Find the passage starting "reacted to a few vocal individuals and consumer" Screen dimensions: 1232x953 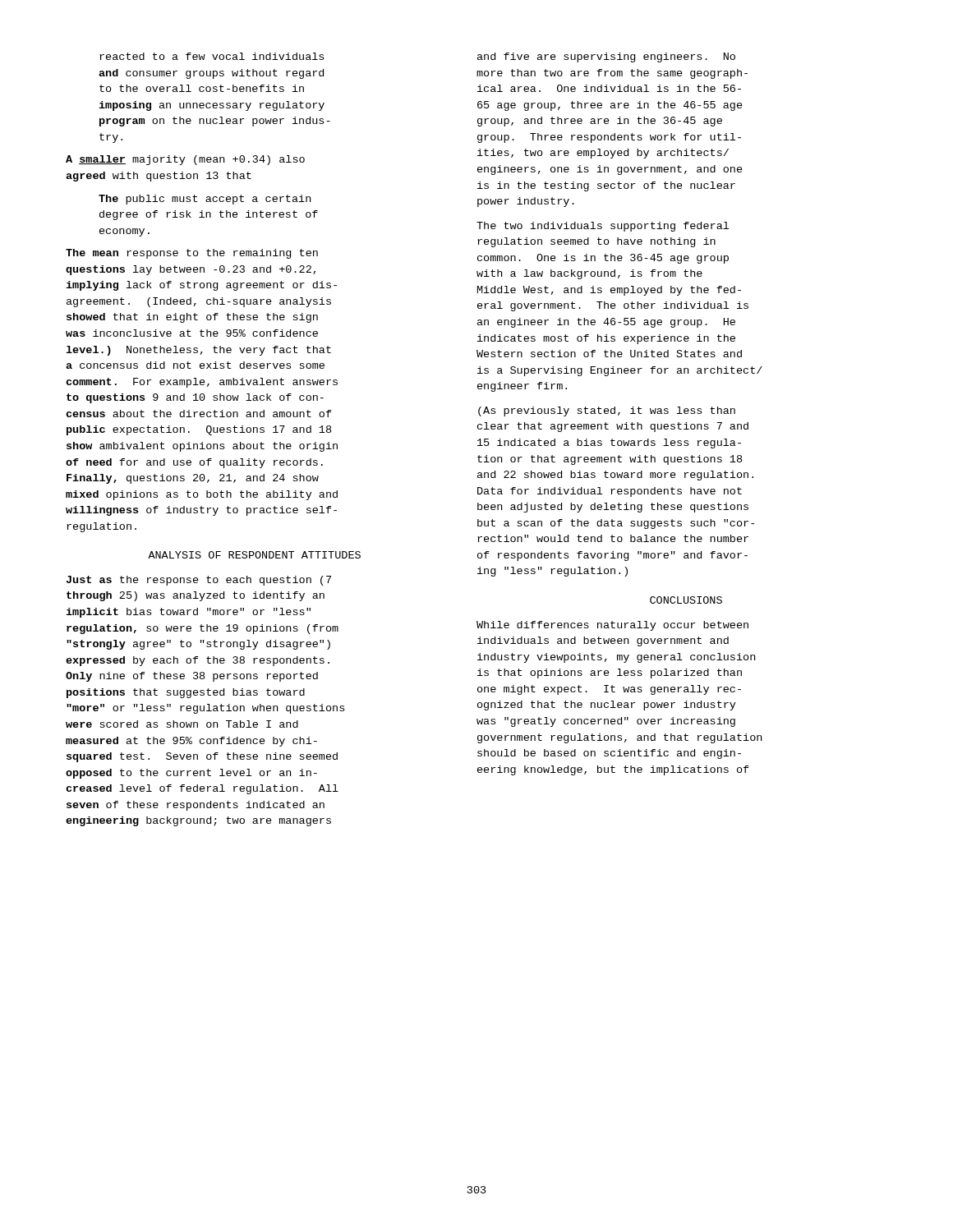(215, 97)
